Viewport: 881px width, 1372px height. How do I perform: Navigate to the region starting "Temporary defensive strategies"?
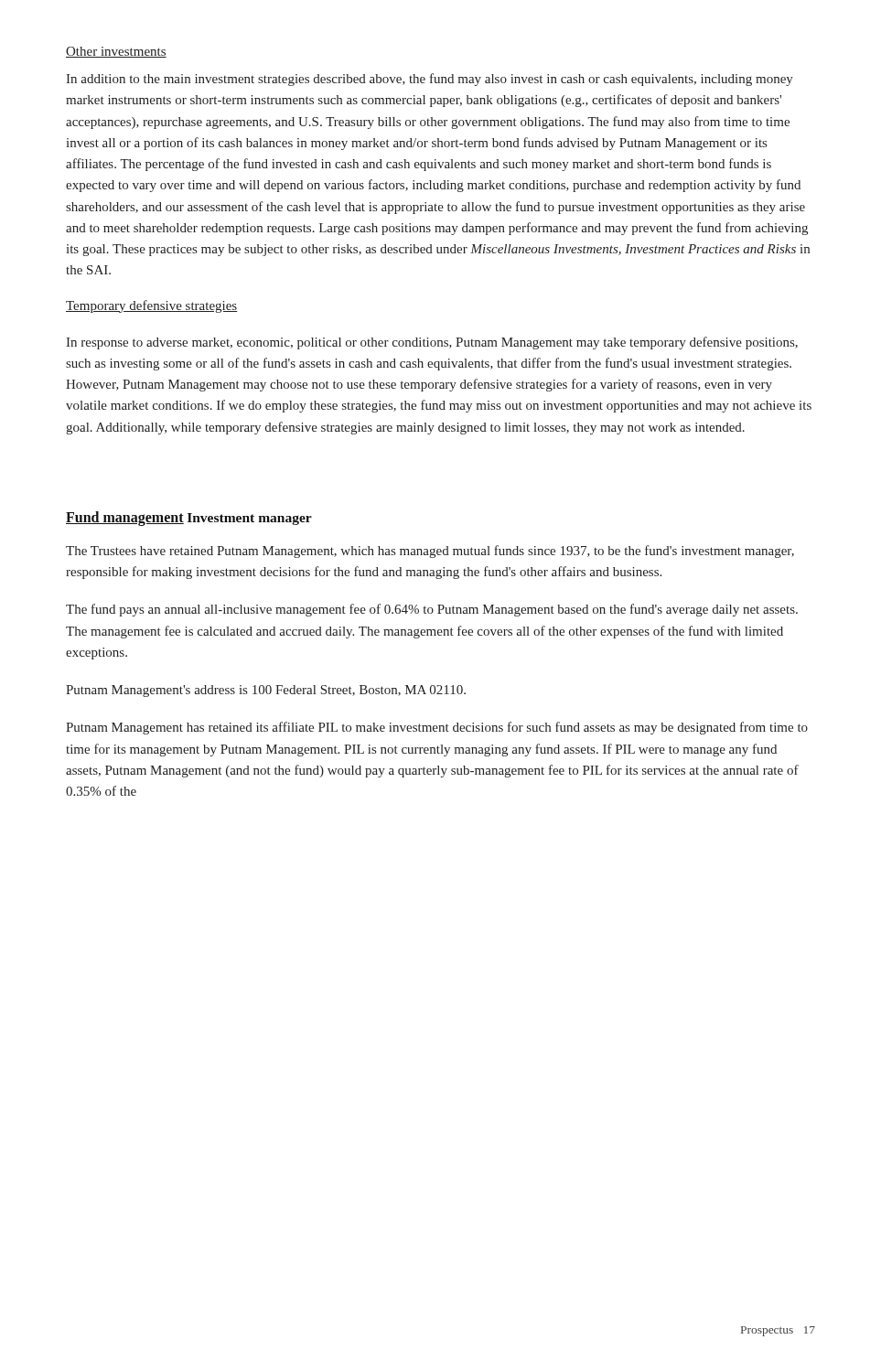click(x=152, y=305)
